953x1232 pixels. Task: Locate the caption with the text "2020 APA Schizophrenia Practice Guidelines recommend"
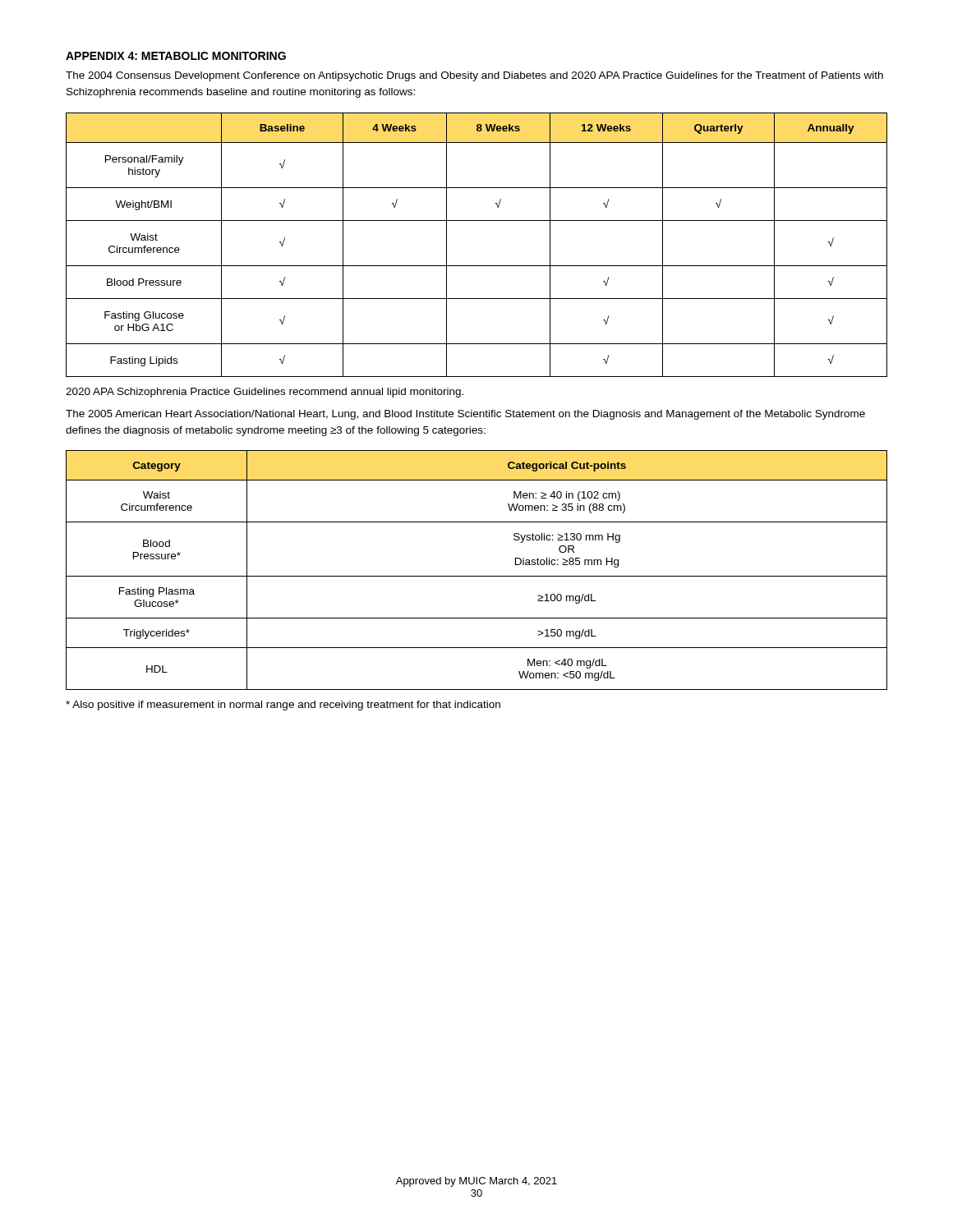pos(265,391)
